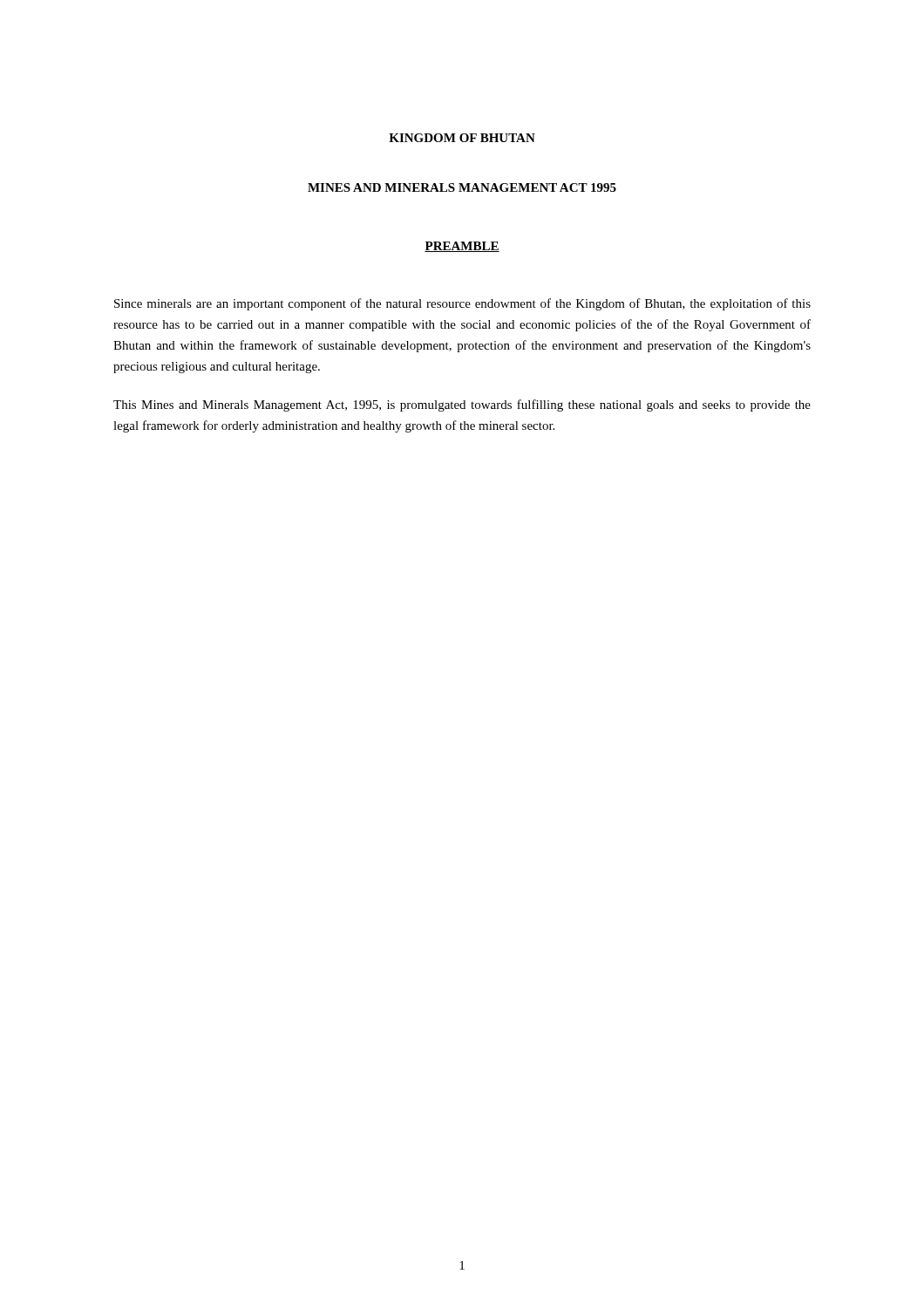Find the text starting "Since minerals are an important"
This screenshot has width=924, height=1308.
click(462, 335)
